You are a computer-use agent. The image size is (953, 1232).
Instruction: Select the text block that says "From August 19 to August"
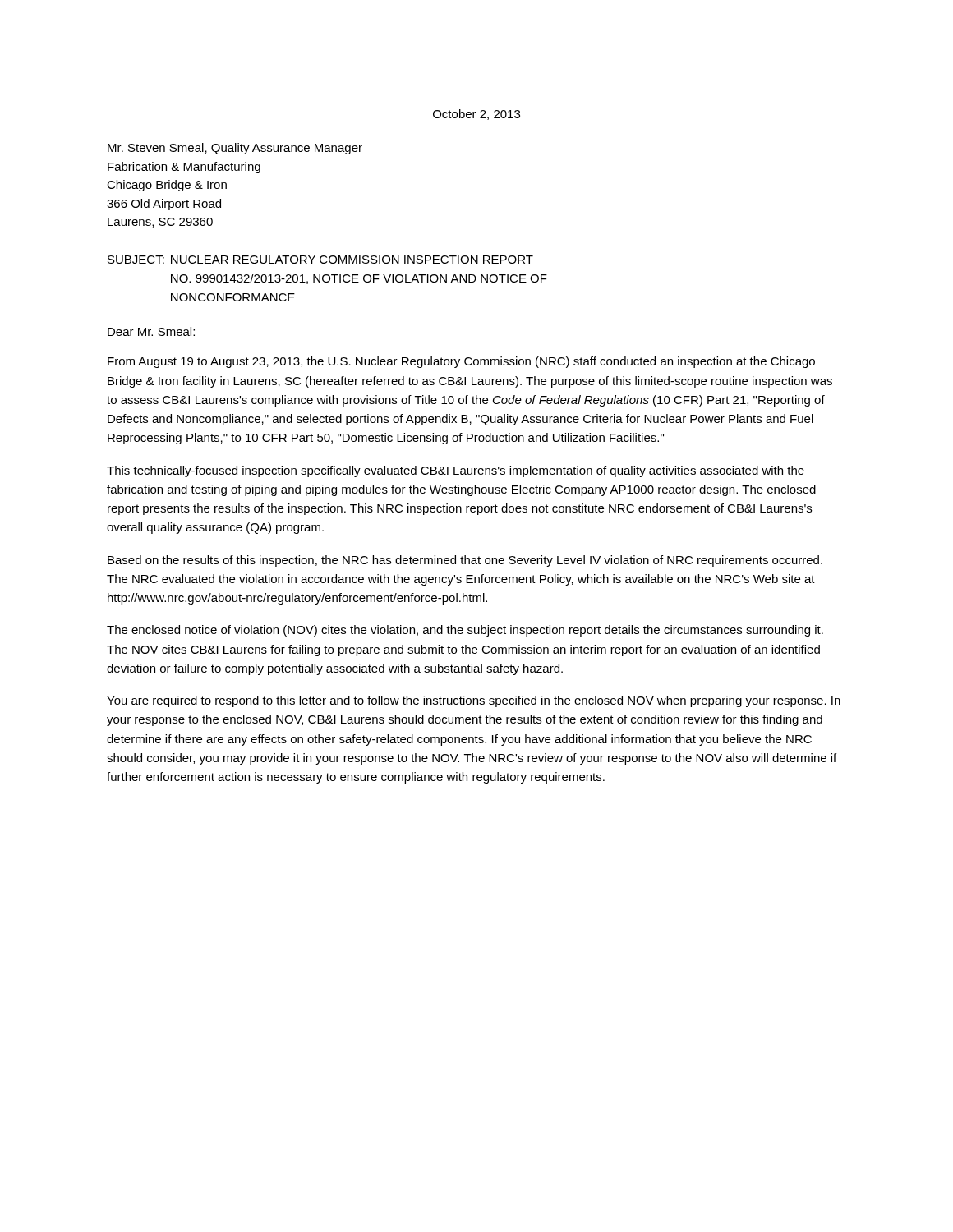coord(470,399)
